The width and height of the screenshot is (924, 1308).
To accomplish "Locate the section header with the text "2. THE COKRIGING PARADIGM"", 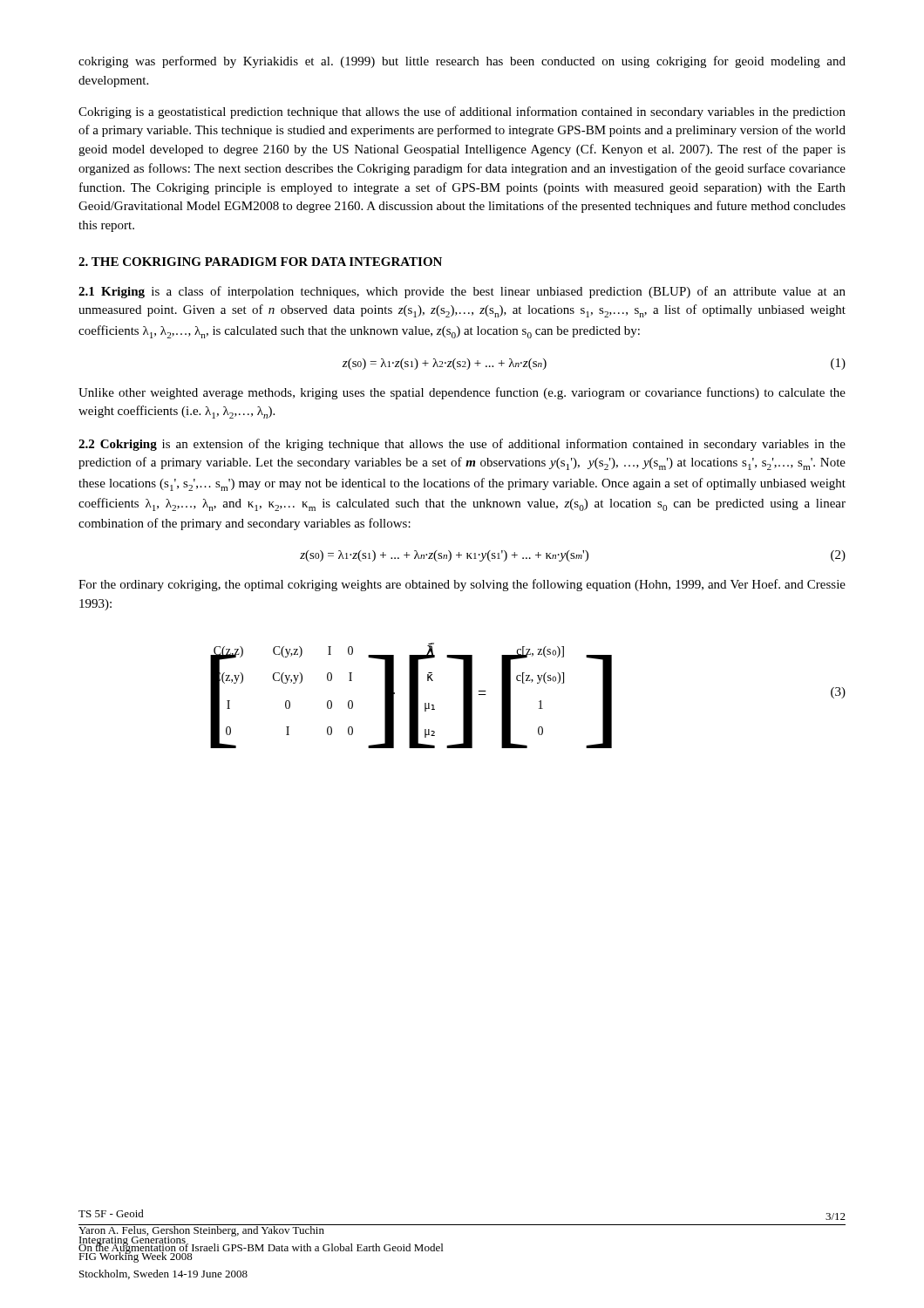I will (260, 261).
